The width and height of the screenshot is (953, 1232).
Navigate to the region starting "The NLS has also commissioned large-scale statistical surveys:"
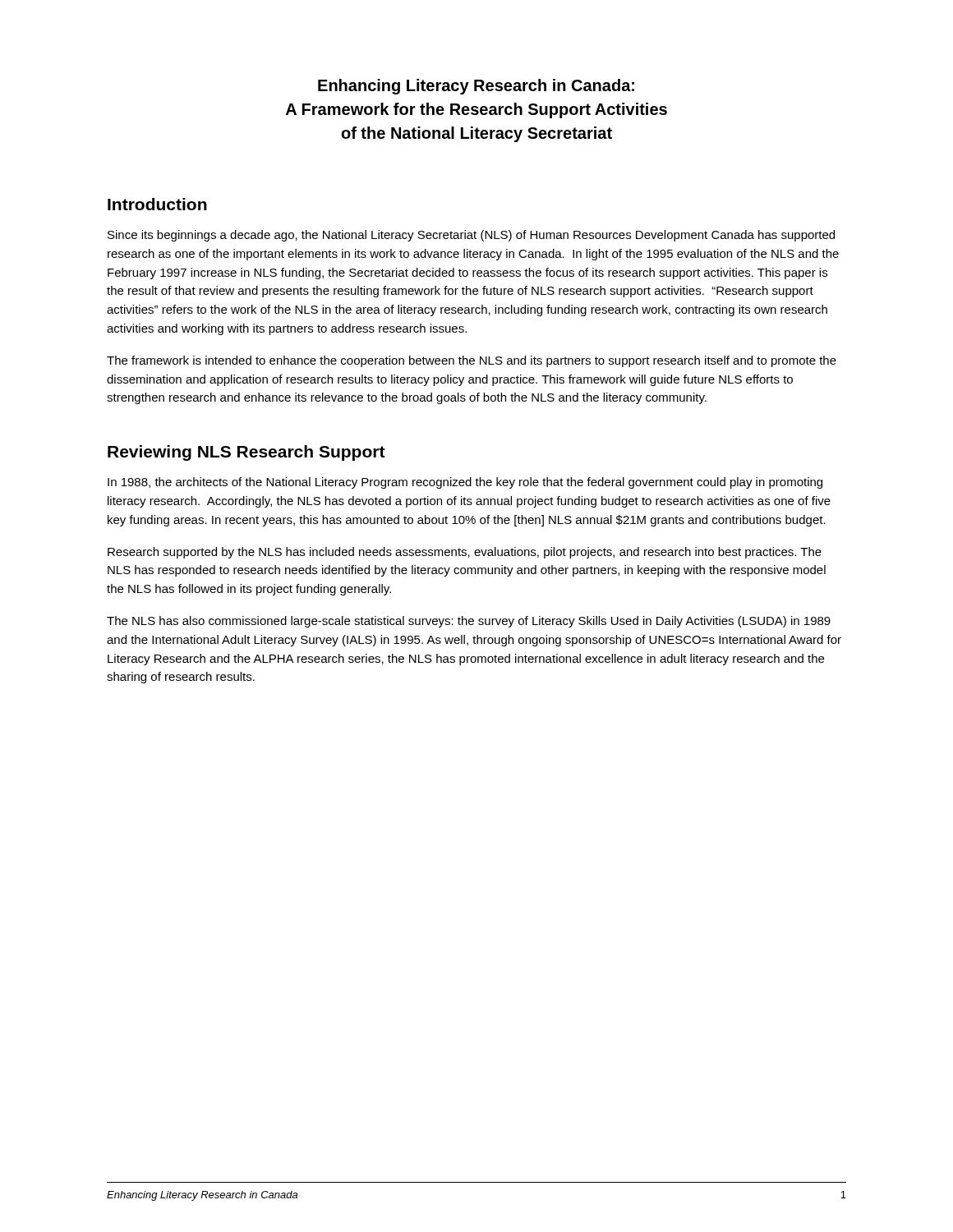pyautogui.click(x=474, y=649)
